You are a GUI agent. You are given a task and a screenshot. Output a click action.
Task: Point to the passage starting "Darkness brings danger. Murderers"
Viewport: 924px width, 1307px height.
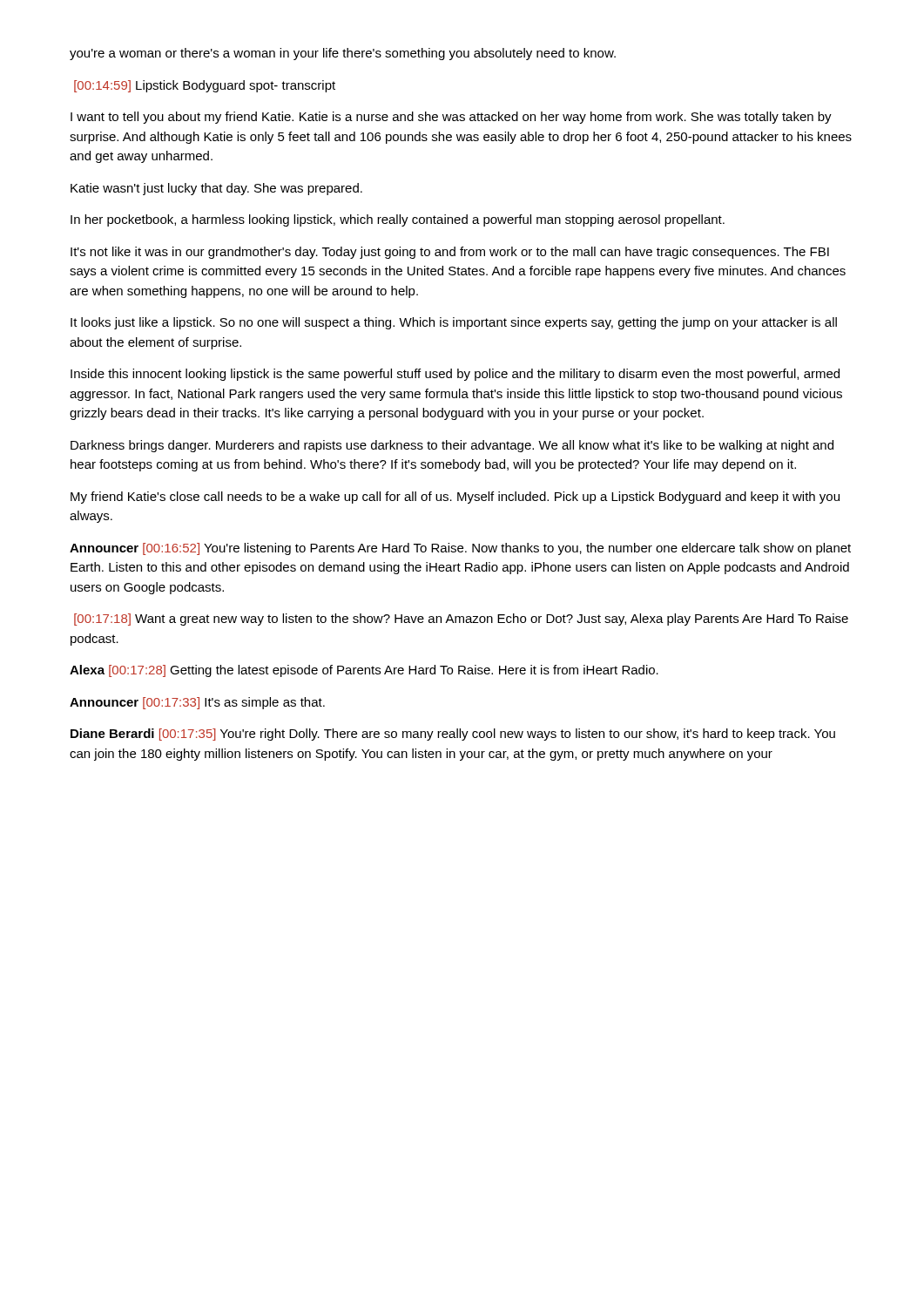pos(452,454)
